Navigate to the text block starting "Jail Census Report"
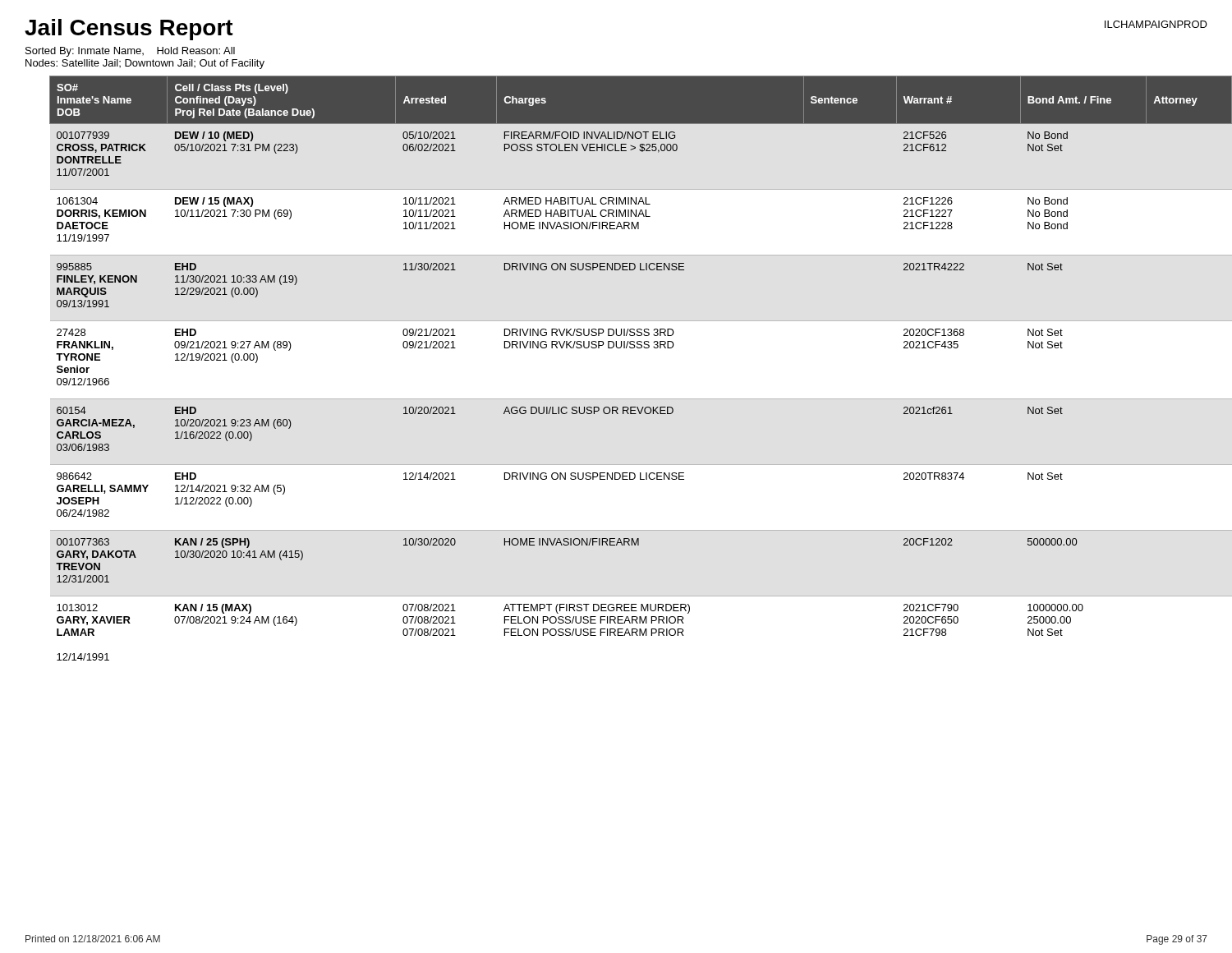Image resolution: width=1232 pixels, height=953 pixels. pyautogui.click(x=129, y=27)
